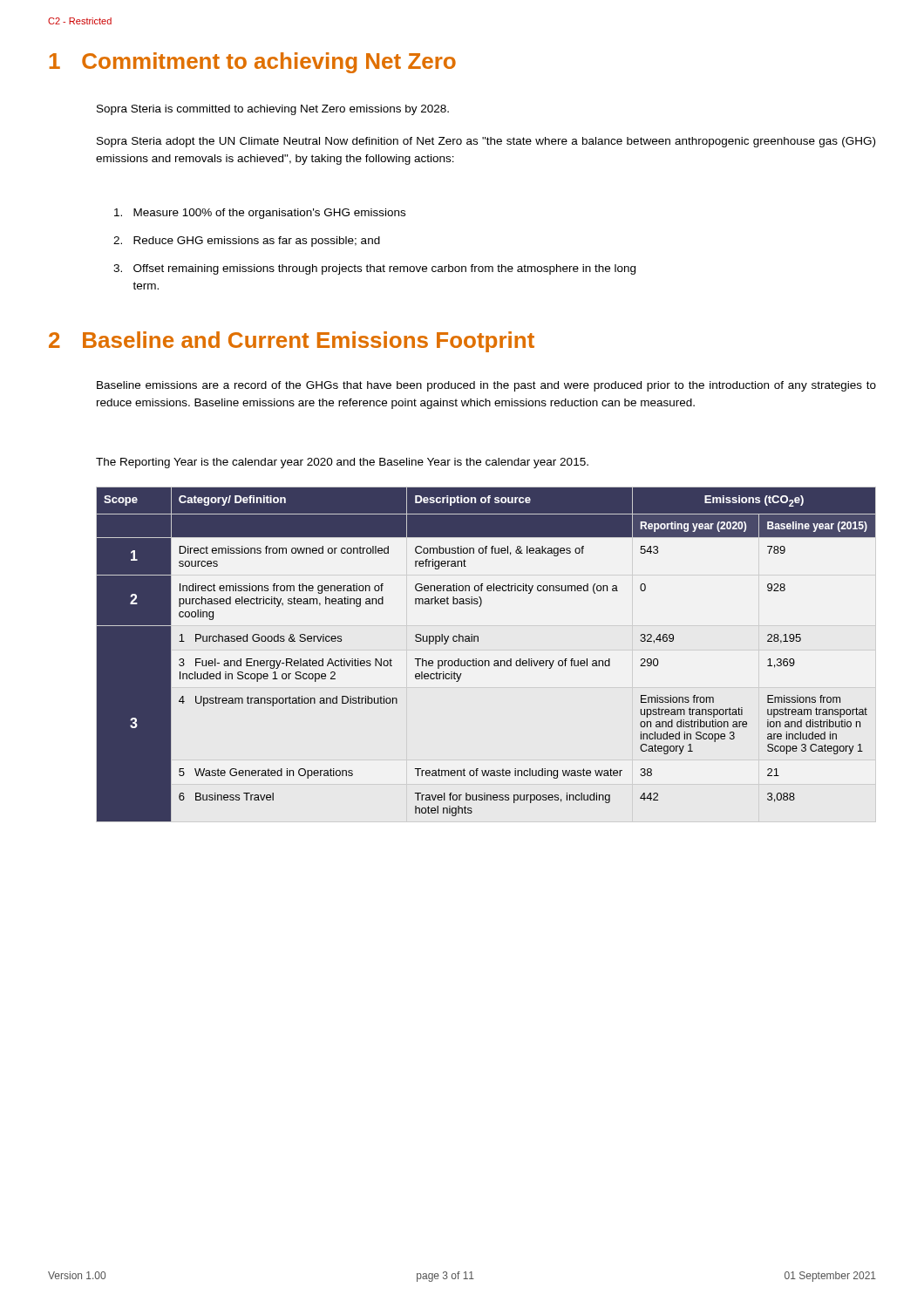Select the list item that reads "3. Offset remaining emissions through projects"

(375, 277)
